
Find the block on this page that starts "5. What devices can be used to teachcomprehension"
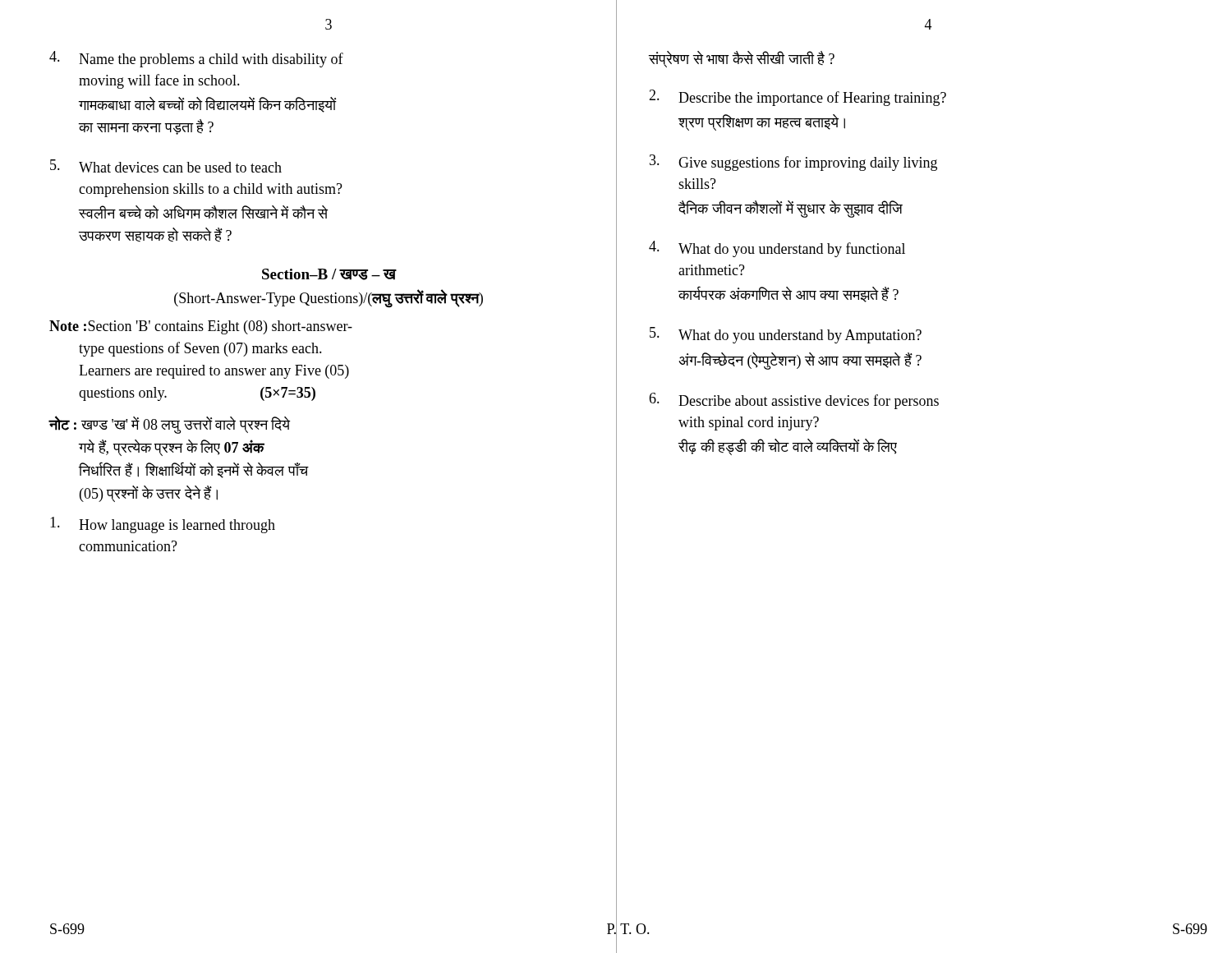click(x=329, y=202)
